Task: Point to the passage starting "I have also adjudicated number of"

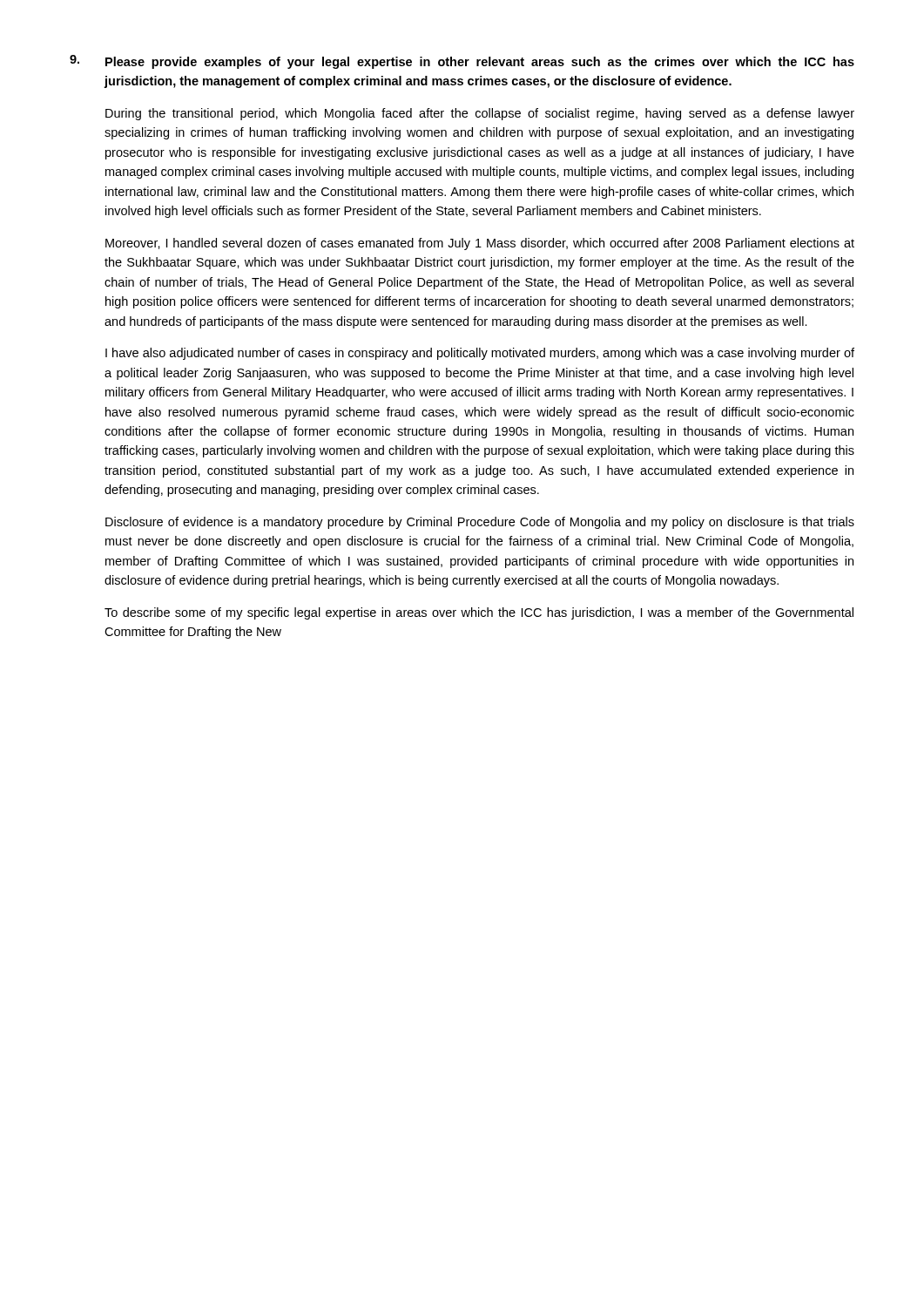Action: click(479, 422)
